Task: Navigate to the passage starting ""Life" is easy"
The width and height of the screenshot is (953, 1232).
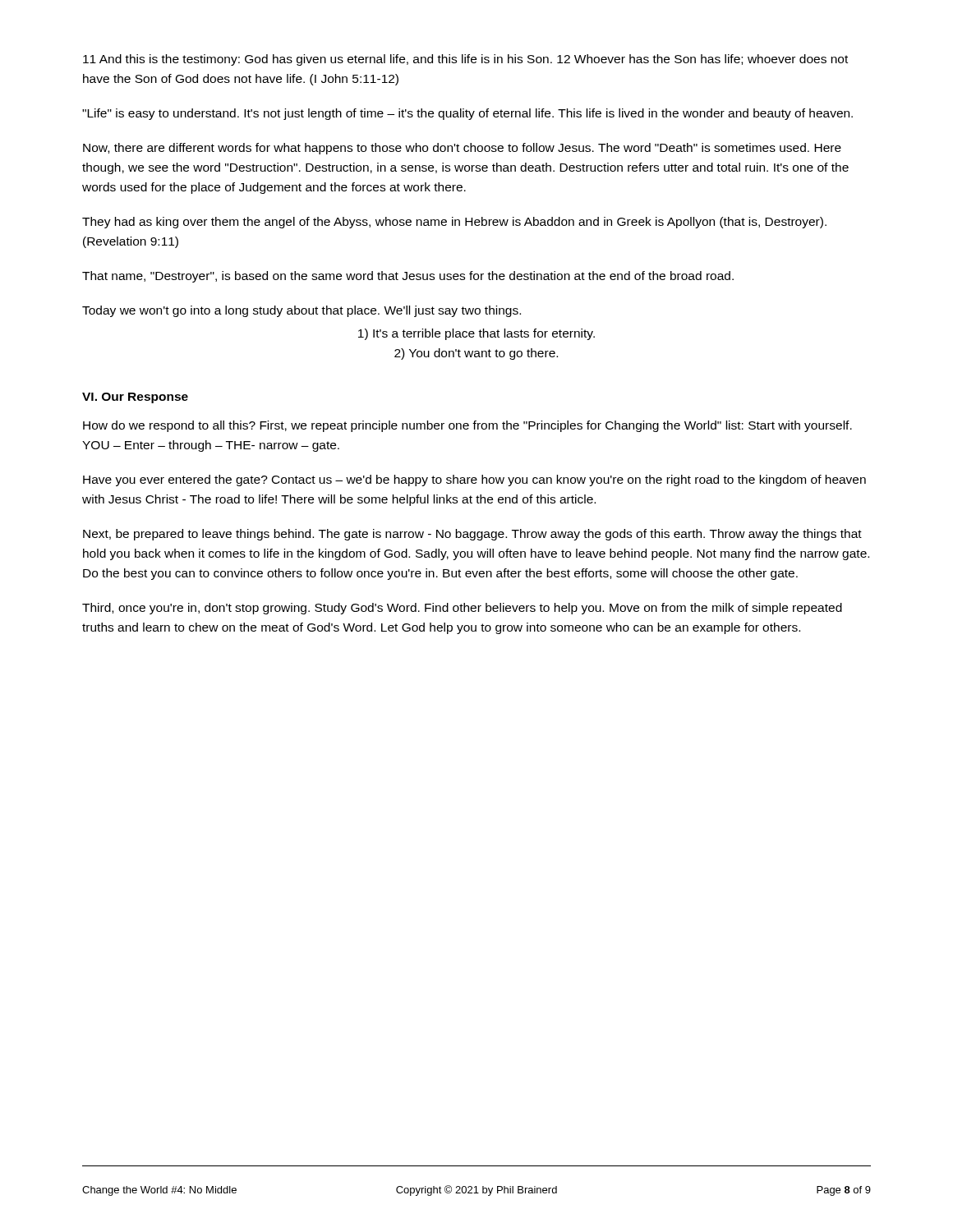Action: pyautogui.click(x=468, y=113)
